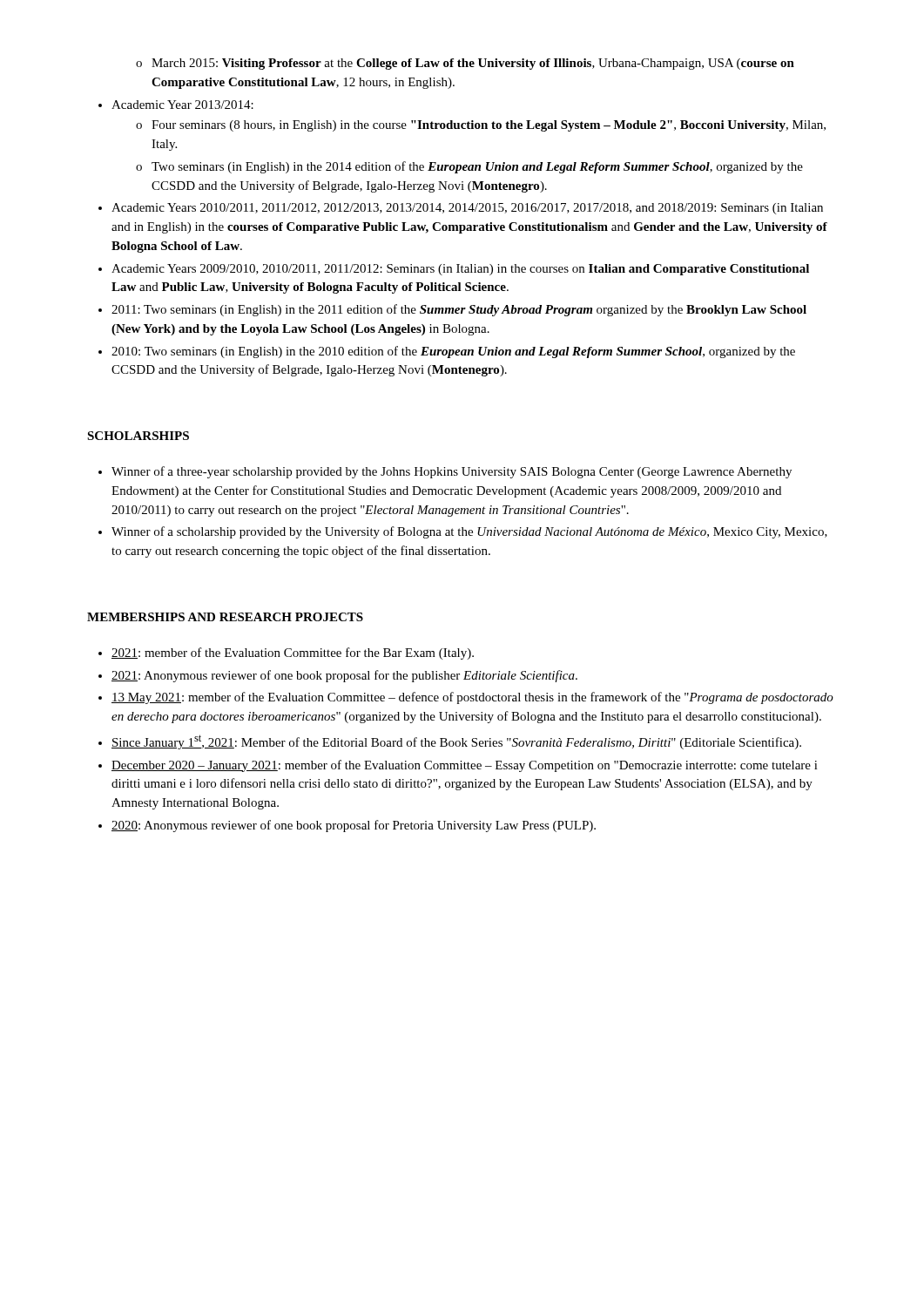Locate the block of text that opens with "2021: member of the Evaluation"
Image resolution: width=924 pixels, height=1307 pixels.
(293, 652)
